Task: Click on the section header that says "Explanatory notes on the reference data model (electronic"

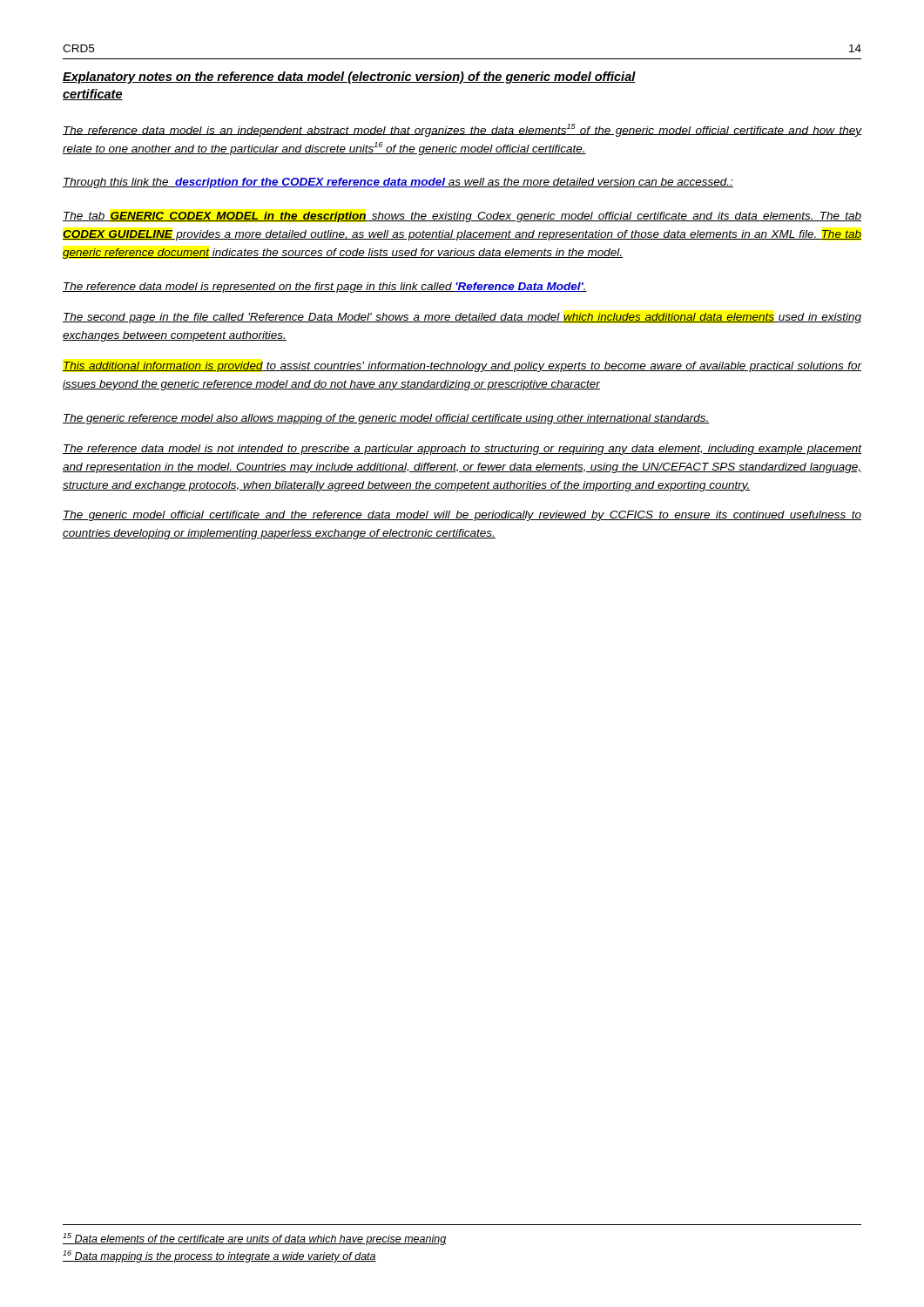Action: coord(349,85)
